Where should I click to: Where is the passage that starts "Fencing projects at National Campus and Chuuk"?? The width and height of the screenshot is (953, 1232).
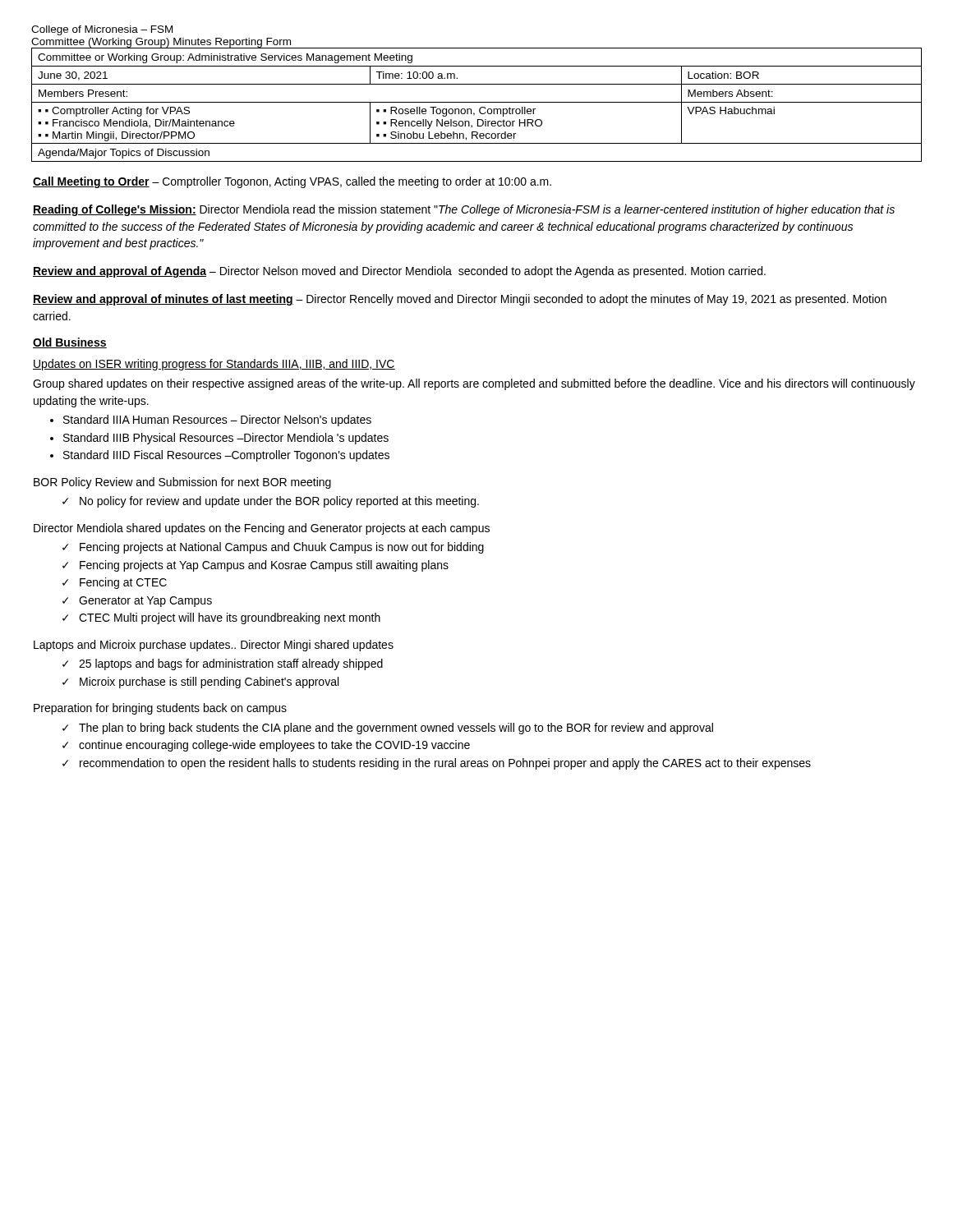[x=282, y=547]
